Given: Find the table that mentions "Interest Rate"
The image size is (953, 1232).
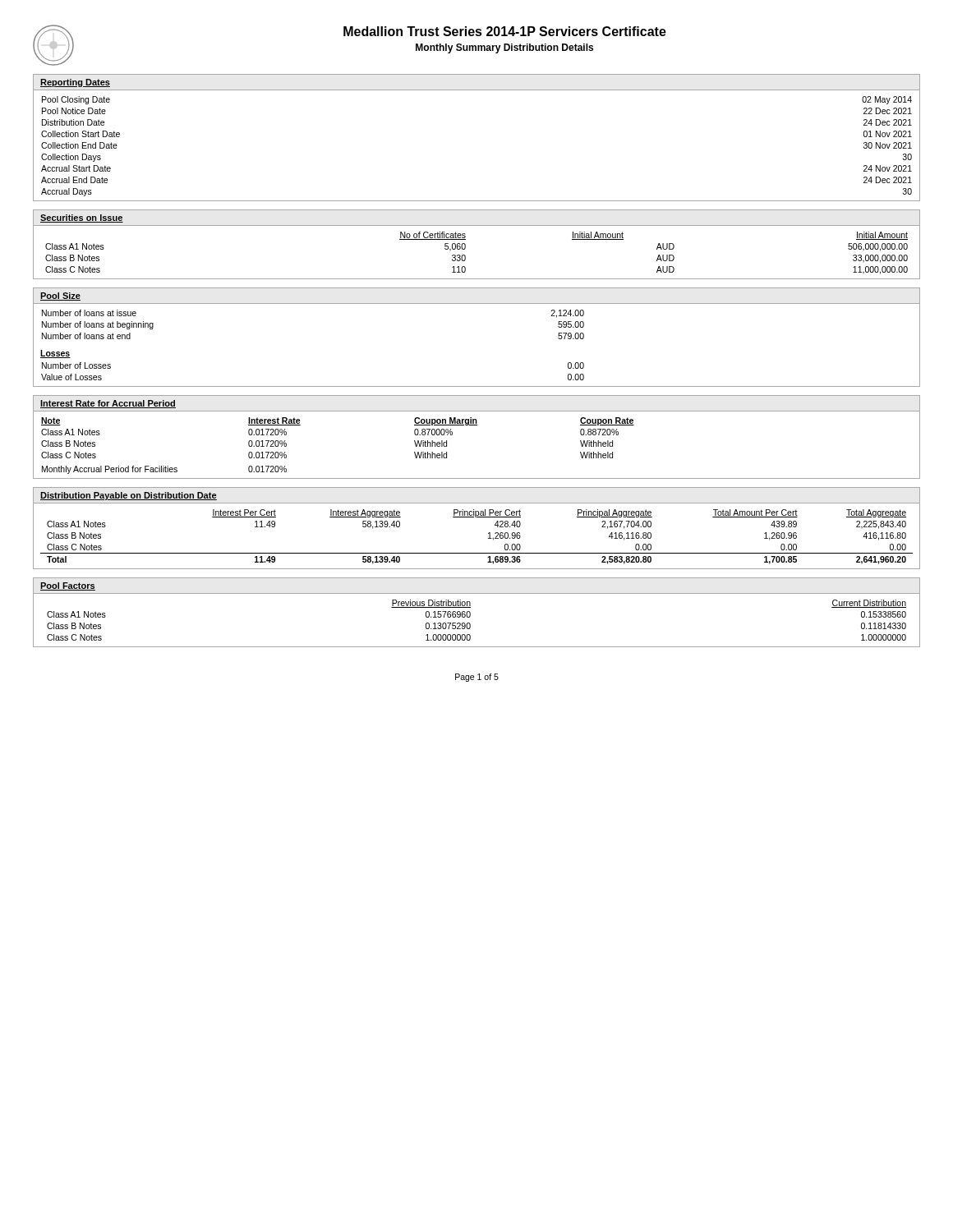Looking at the screenshot, I should tap(476, 445).
